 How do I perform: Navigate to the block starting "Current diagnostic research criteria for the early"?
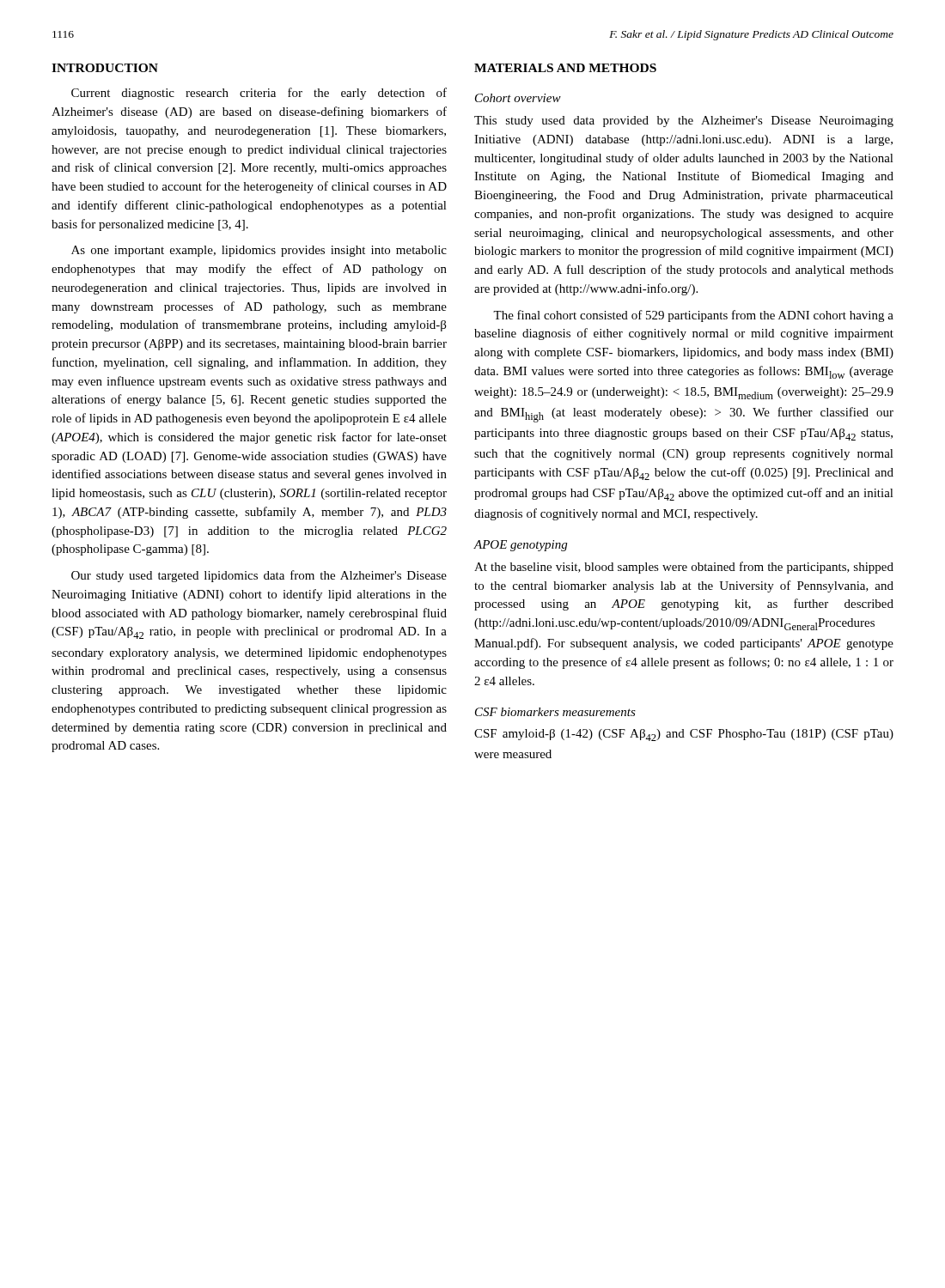(x=249, y=159)
